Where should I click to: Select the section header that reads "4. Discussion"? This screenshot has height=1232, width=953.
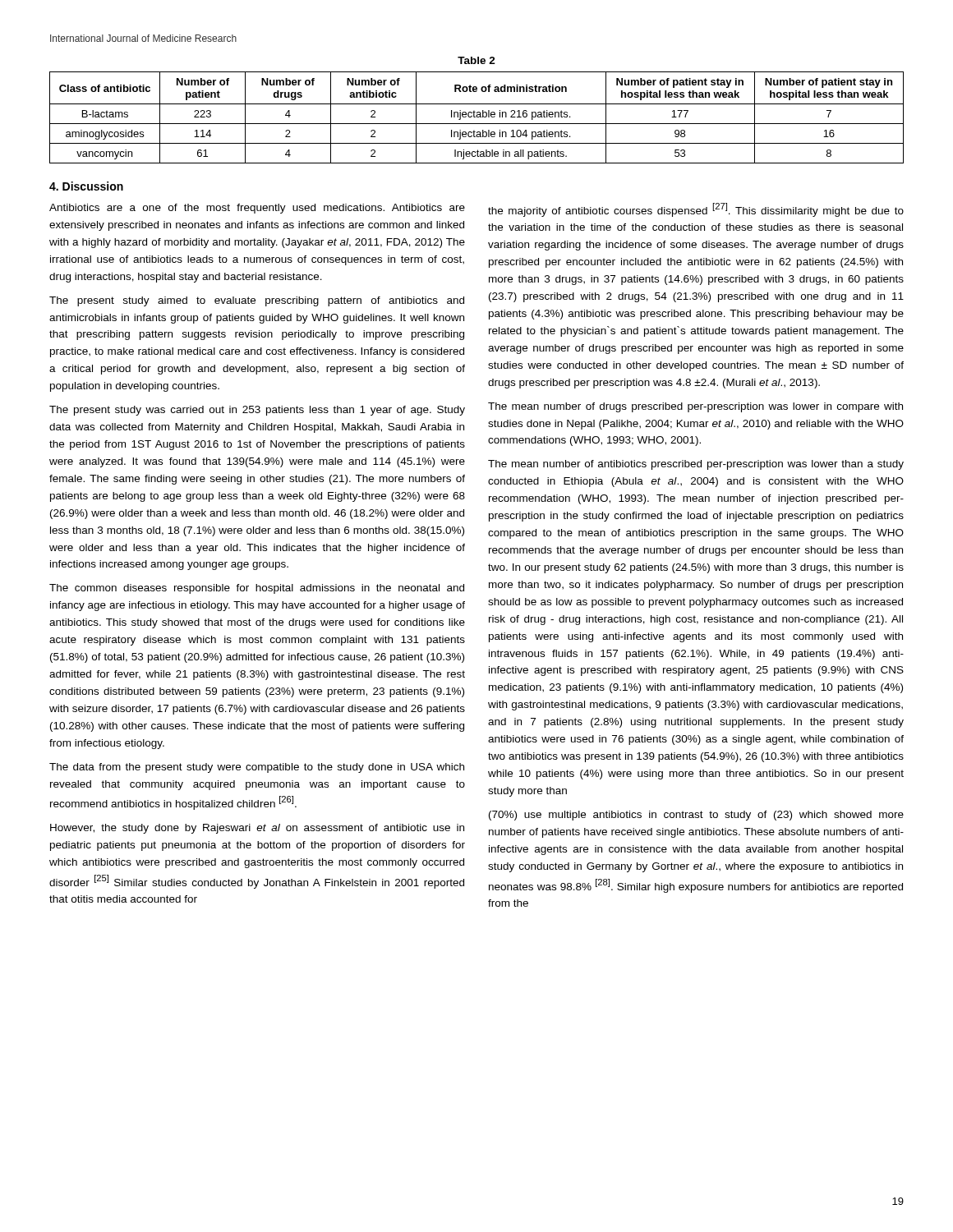(x=86, y=186)
